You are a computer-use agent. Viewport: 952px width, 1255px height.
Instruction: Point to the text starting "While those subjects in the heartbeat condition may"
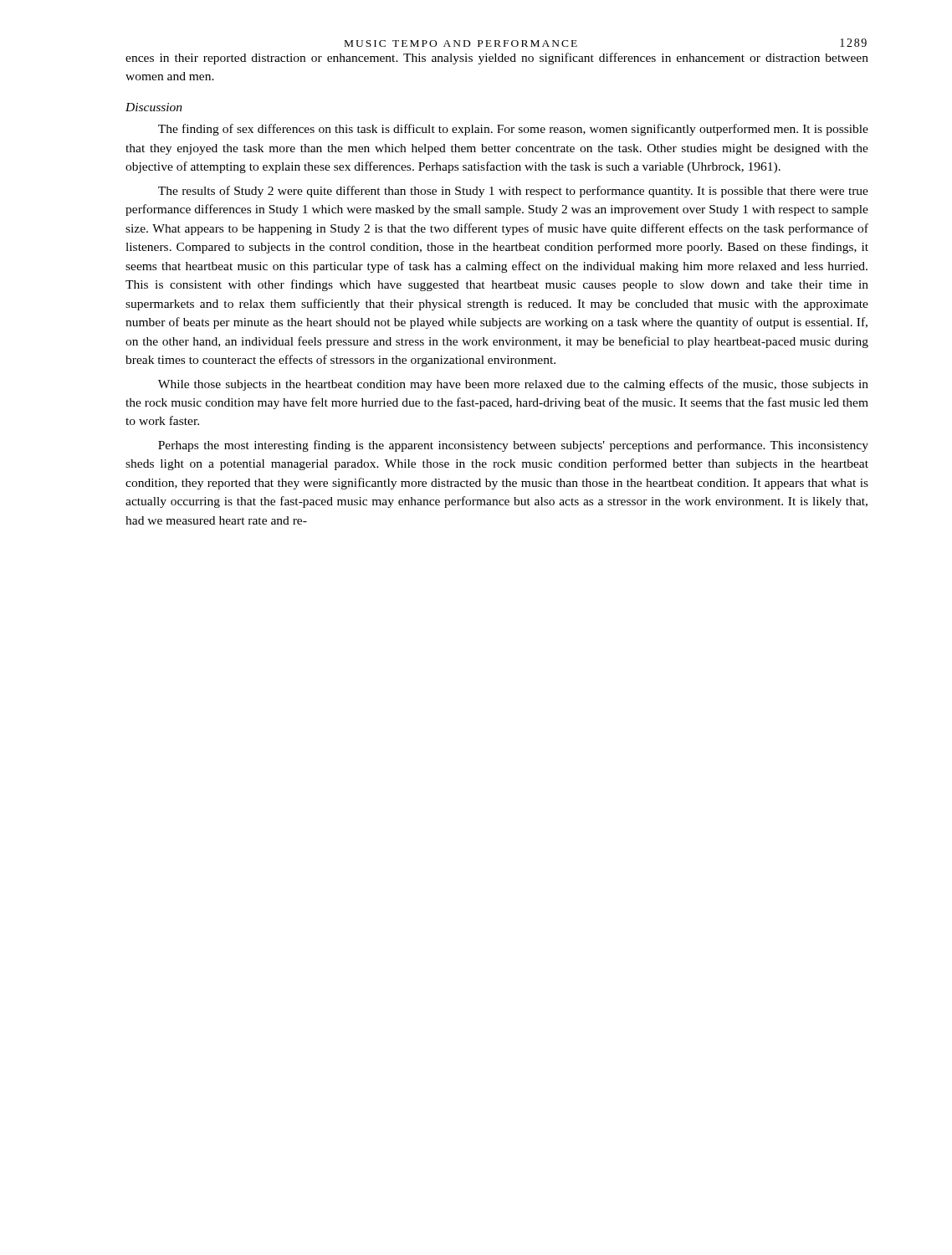[x=497, y=403]
